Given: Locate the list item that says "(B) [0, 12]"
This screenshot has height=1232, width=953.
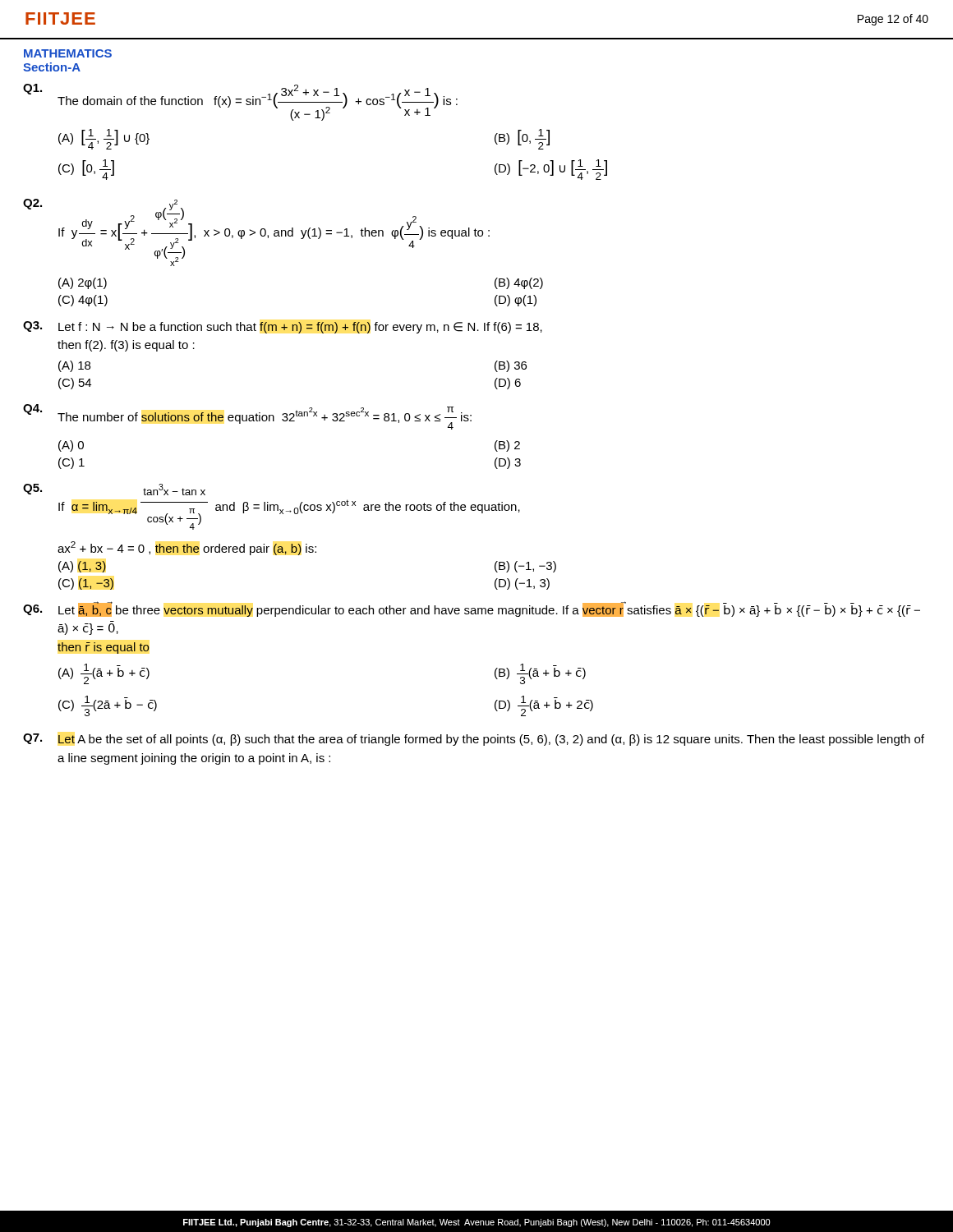Looking at the screenshot, I should [522, 139].
